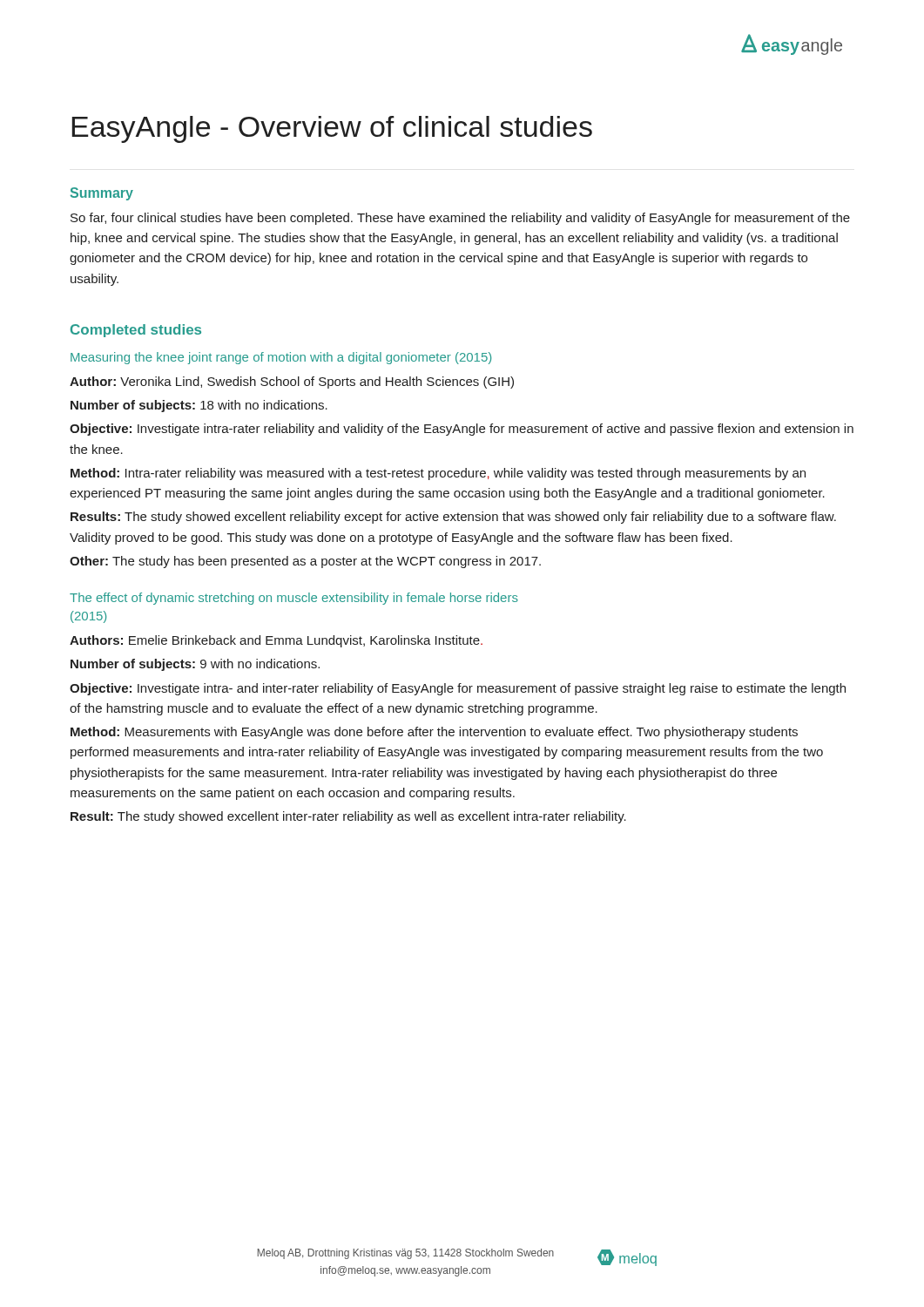
Task: Click the passage that begins "Author: Veronika Lind, Swedish School of Sports and"
Action: [x=292, y=381]
